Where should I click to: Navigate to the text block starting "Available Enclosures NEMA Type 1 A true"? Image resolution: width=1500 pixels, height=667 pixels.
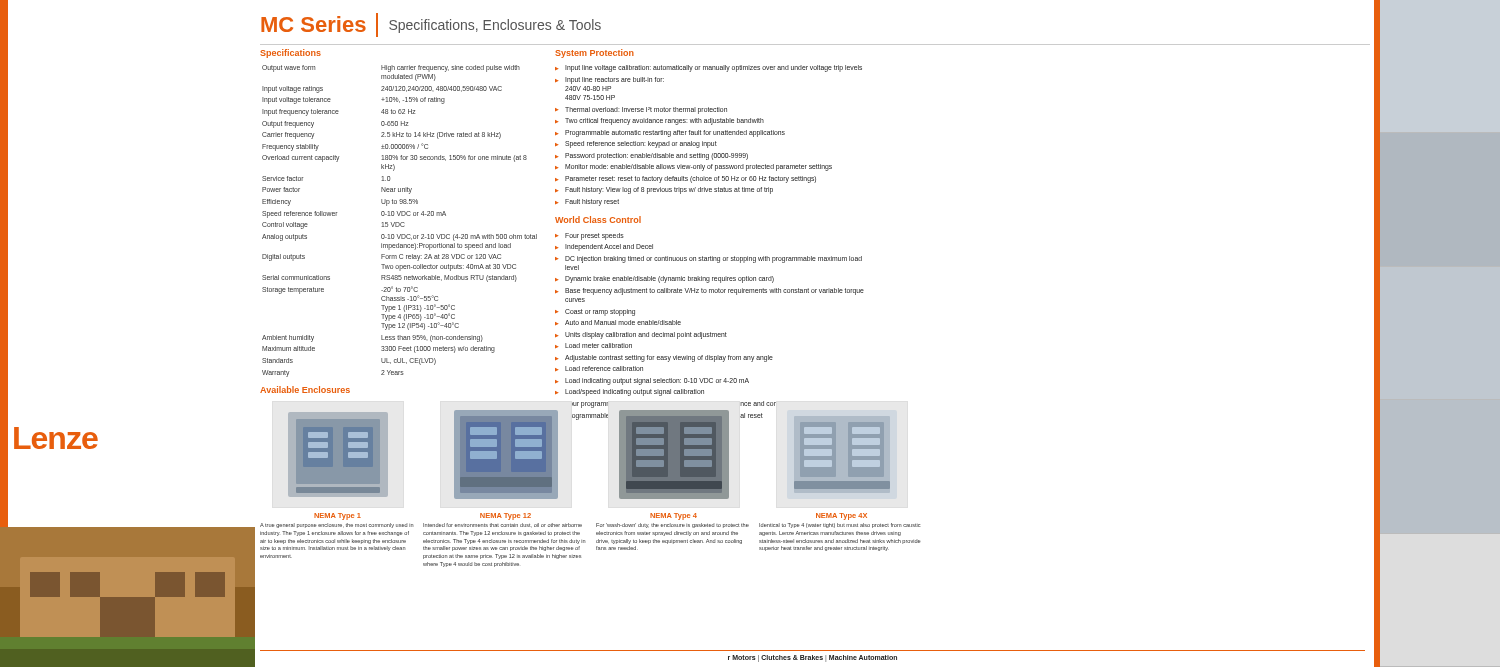point(812,477)
